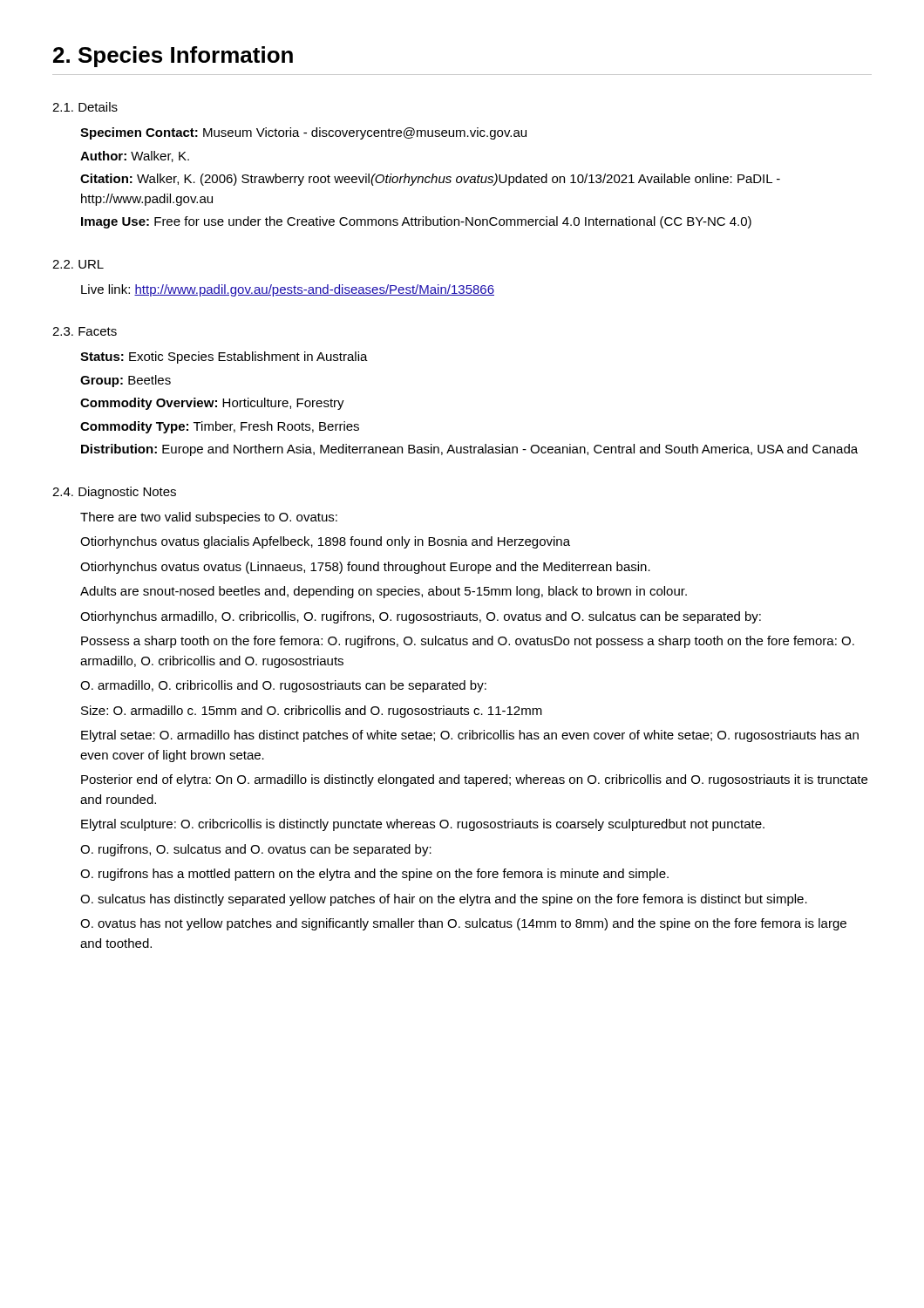Point to the passage starting "Elytral setae: O. armadillo"

pyautogui.click(x=476, y=745)
